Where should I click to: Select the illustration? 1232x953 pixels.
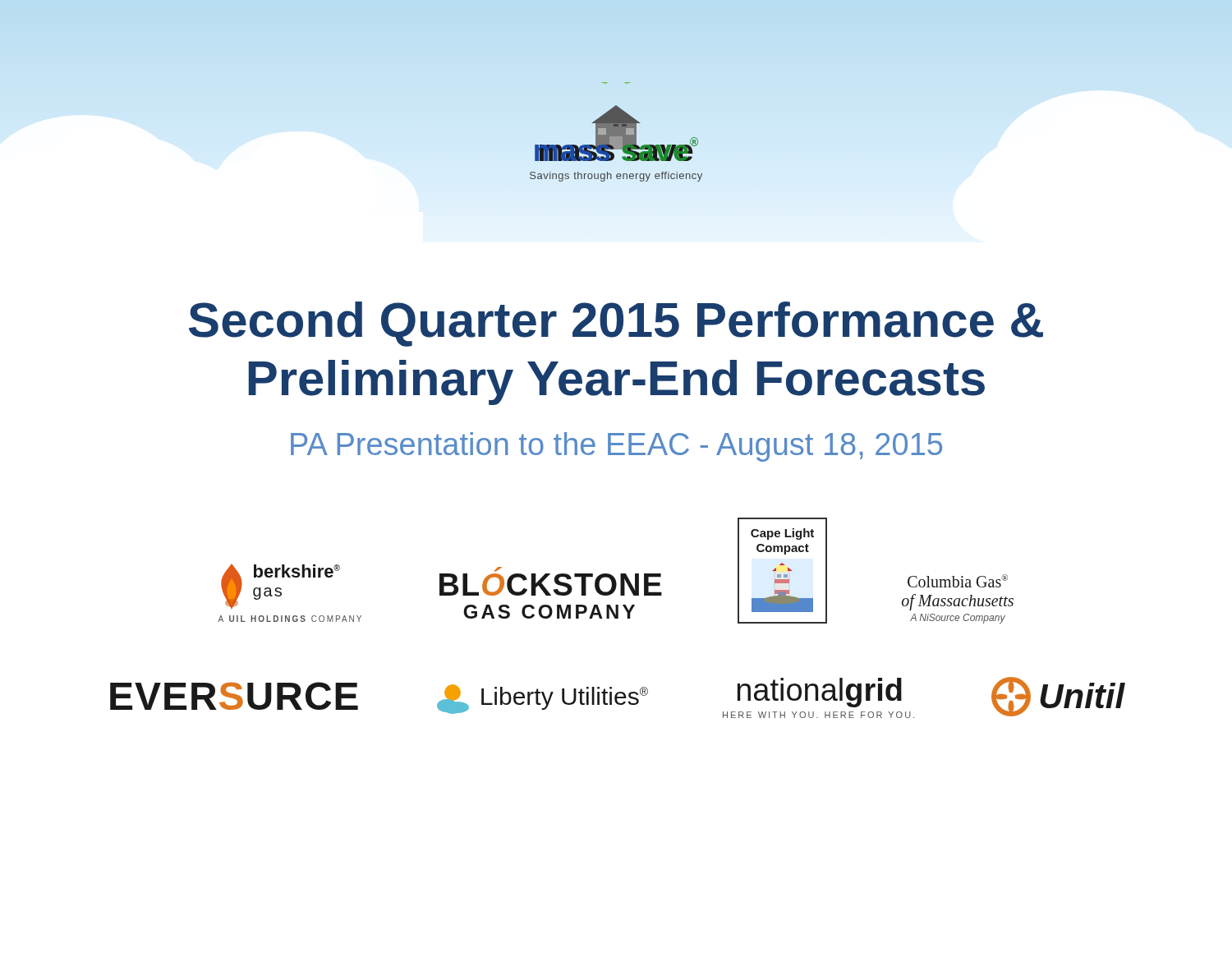click(616, 127)
